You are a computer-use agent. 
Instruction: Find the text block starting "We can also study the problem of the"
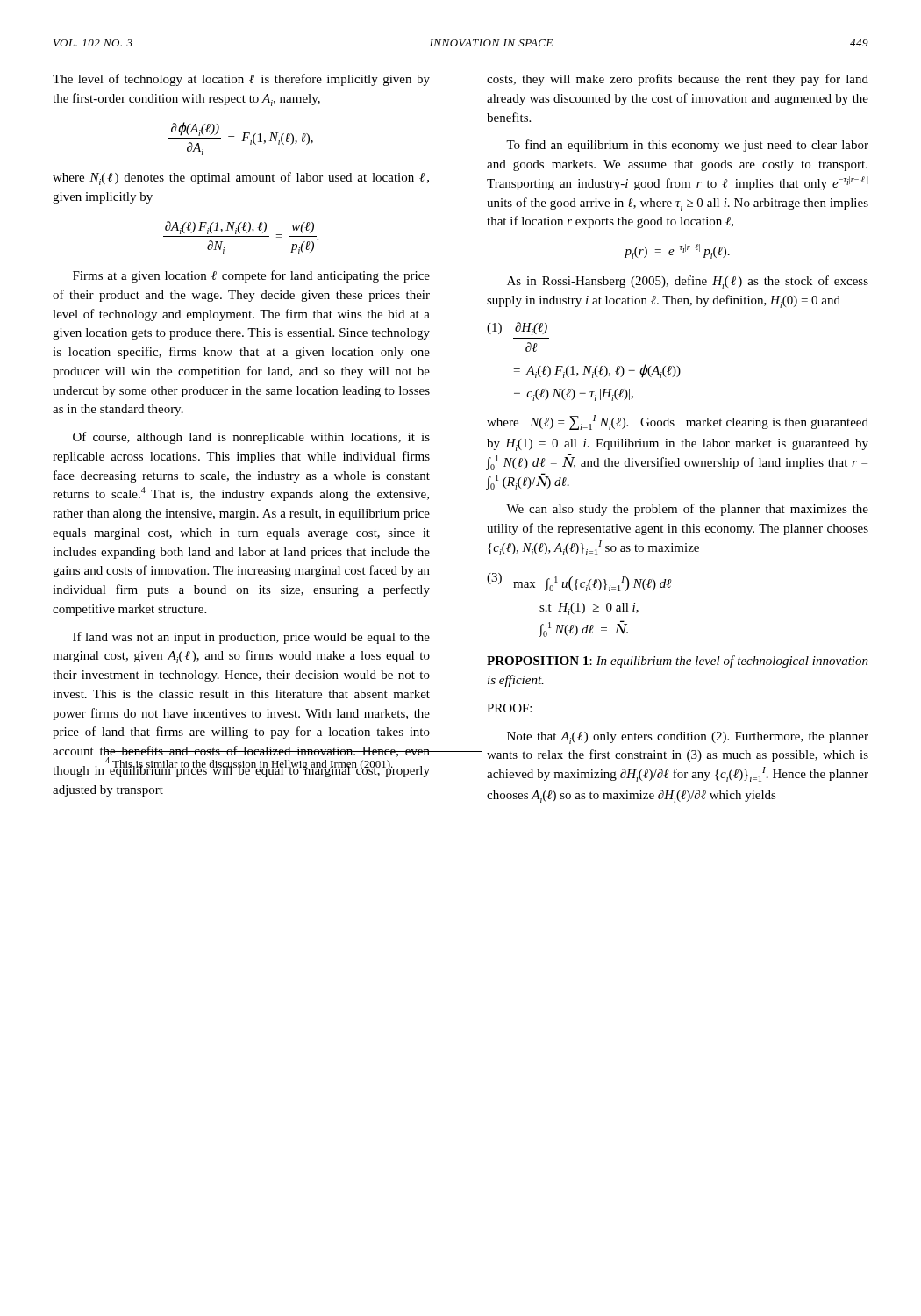point(678,530)
